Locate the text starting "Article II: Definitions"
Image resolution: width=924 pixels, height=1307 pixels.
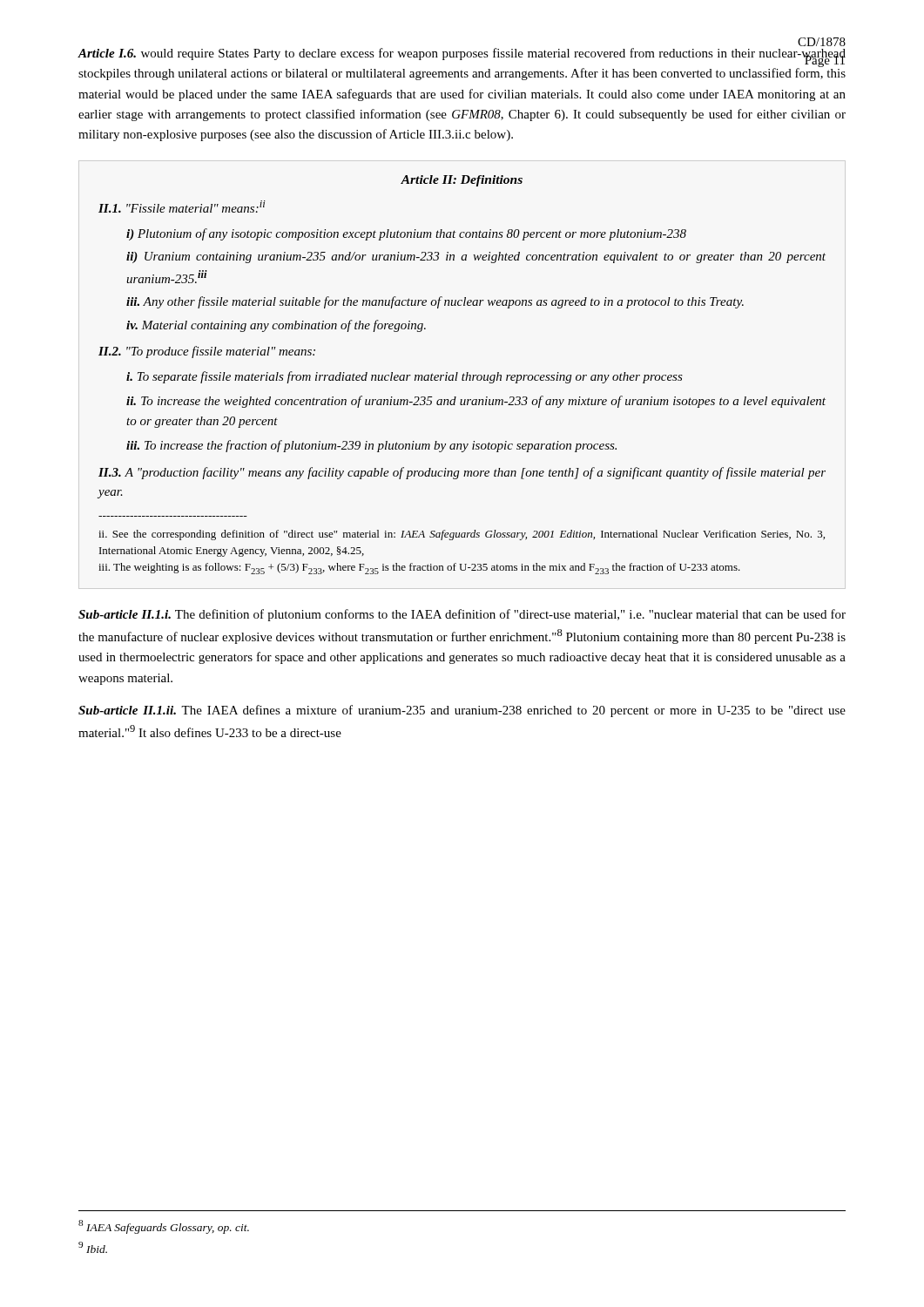[462, 179]
